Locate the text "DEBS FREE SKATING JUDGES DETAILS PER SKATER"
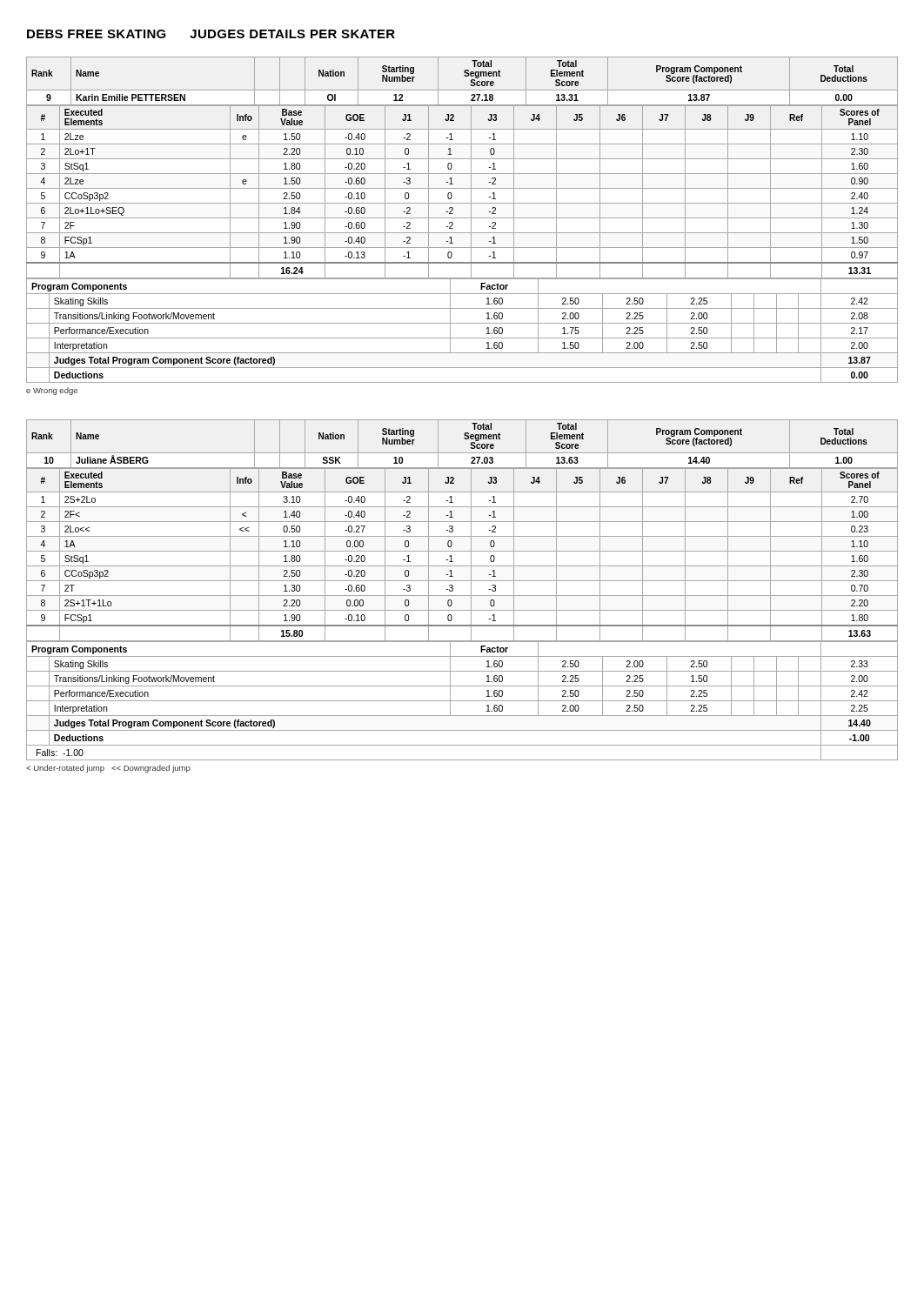924x1305 pixels. pos(211,33)
